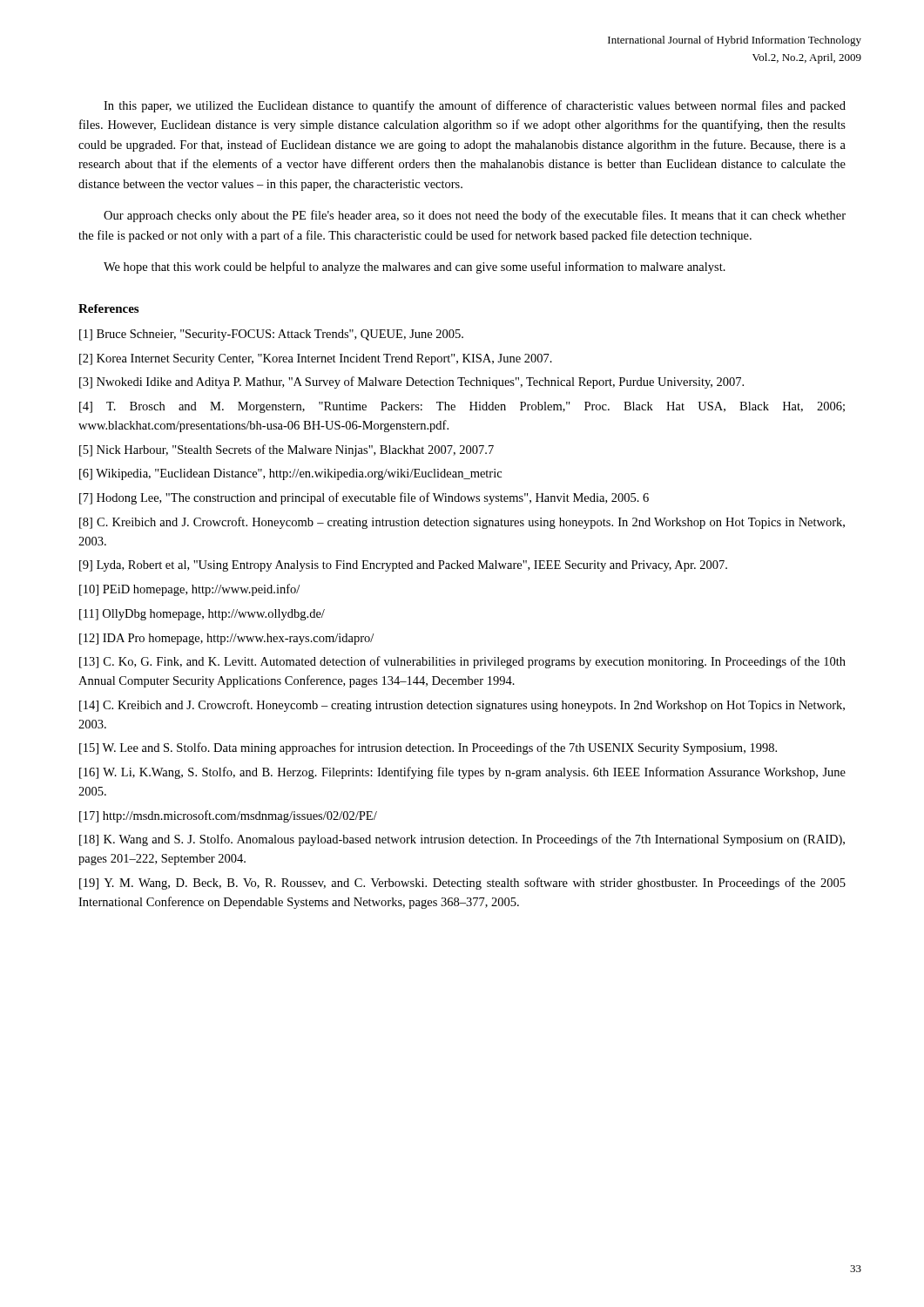Locate the list item with the text "[9] Lyda, Robert et al, "Using Entropy Analysis"
Viewport: 924px width, 1307px height.
403,565
